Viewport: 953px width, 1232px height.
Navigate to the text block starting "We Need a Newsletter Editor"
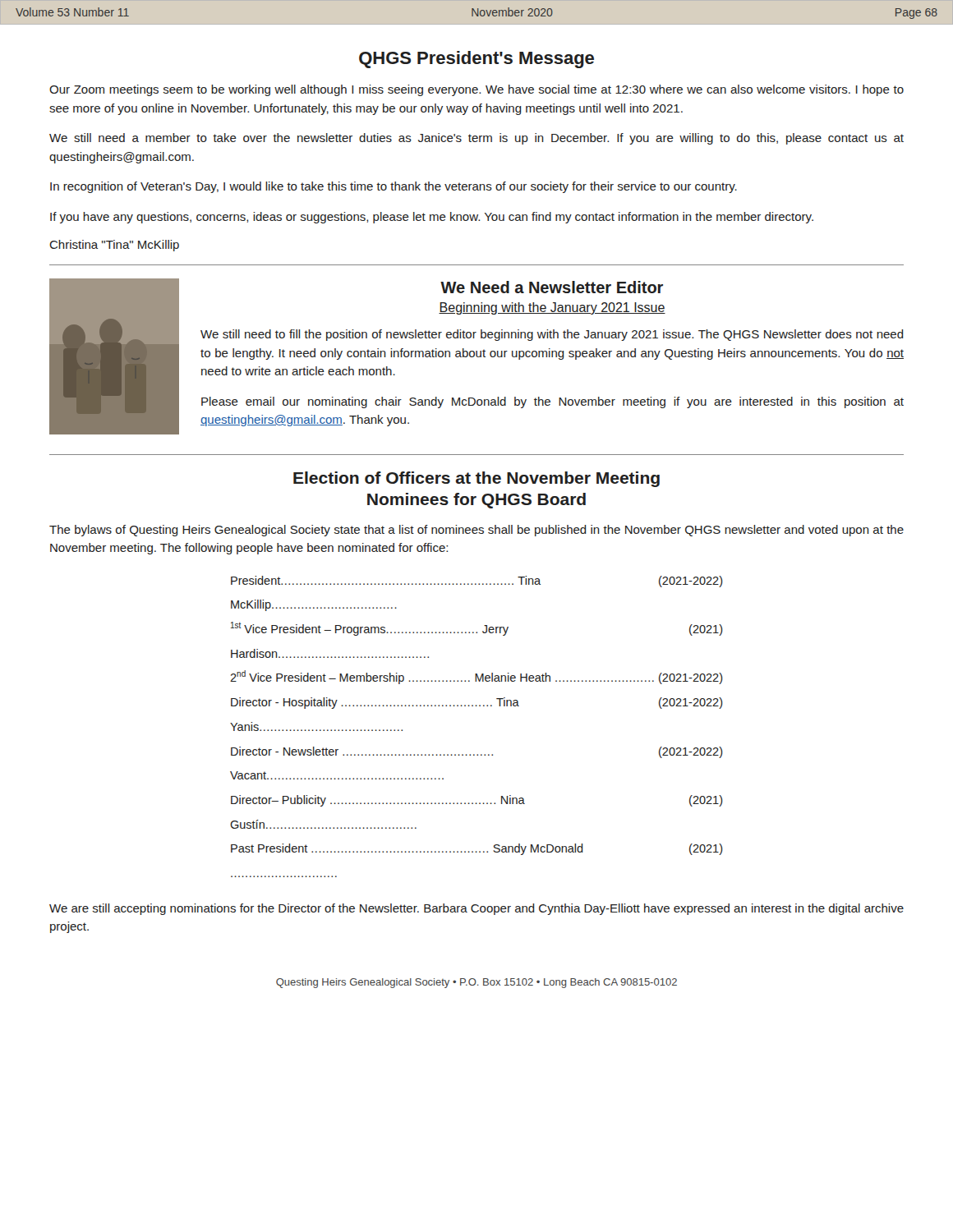tap(552, 297)
